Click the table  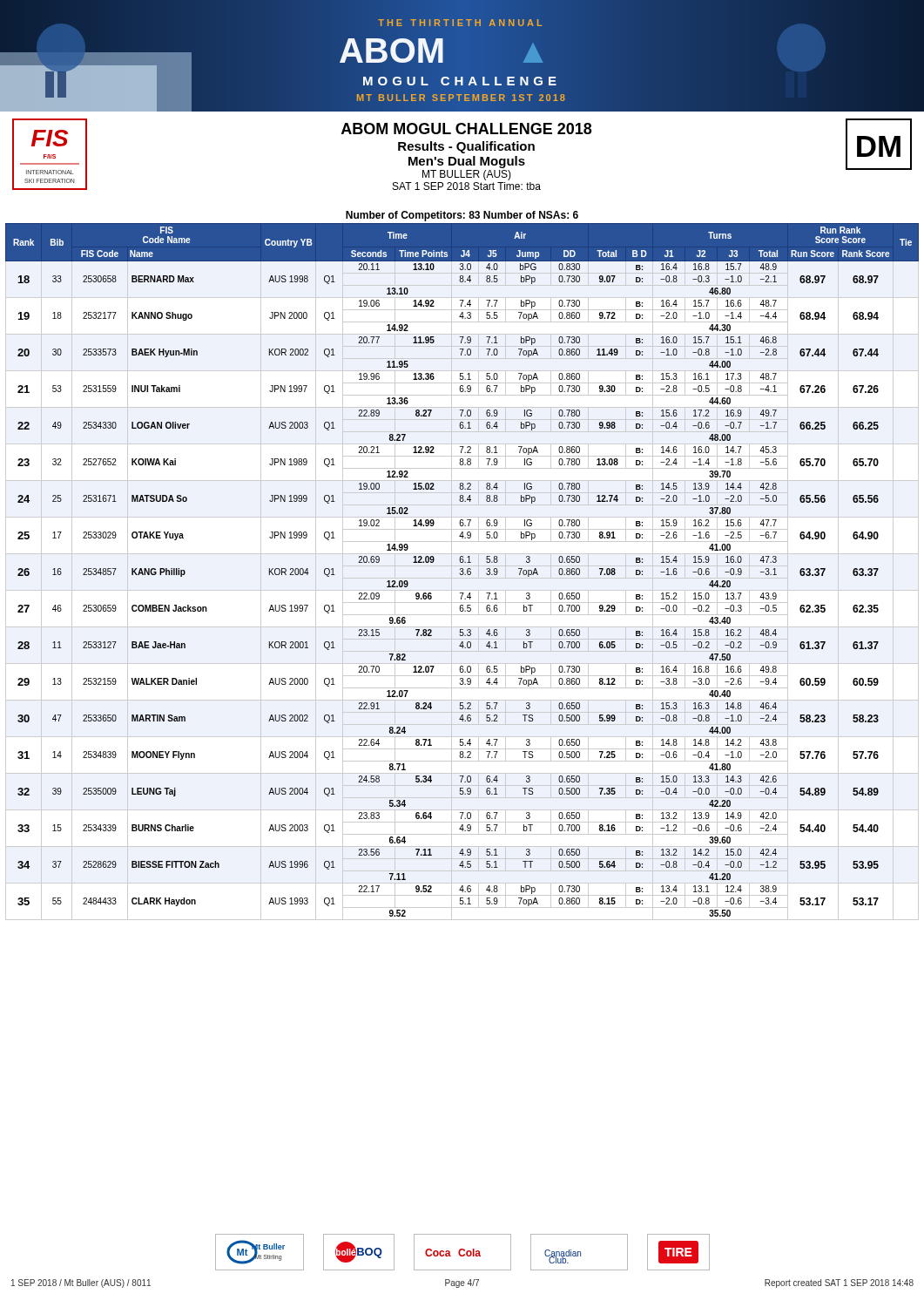(x=462, y=572)
